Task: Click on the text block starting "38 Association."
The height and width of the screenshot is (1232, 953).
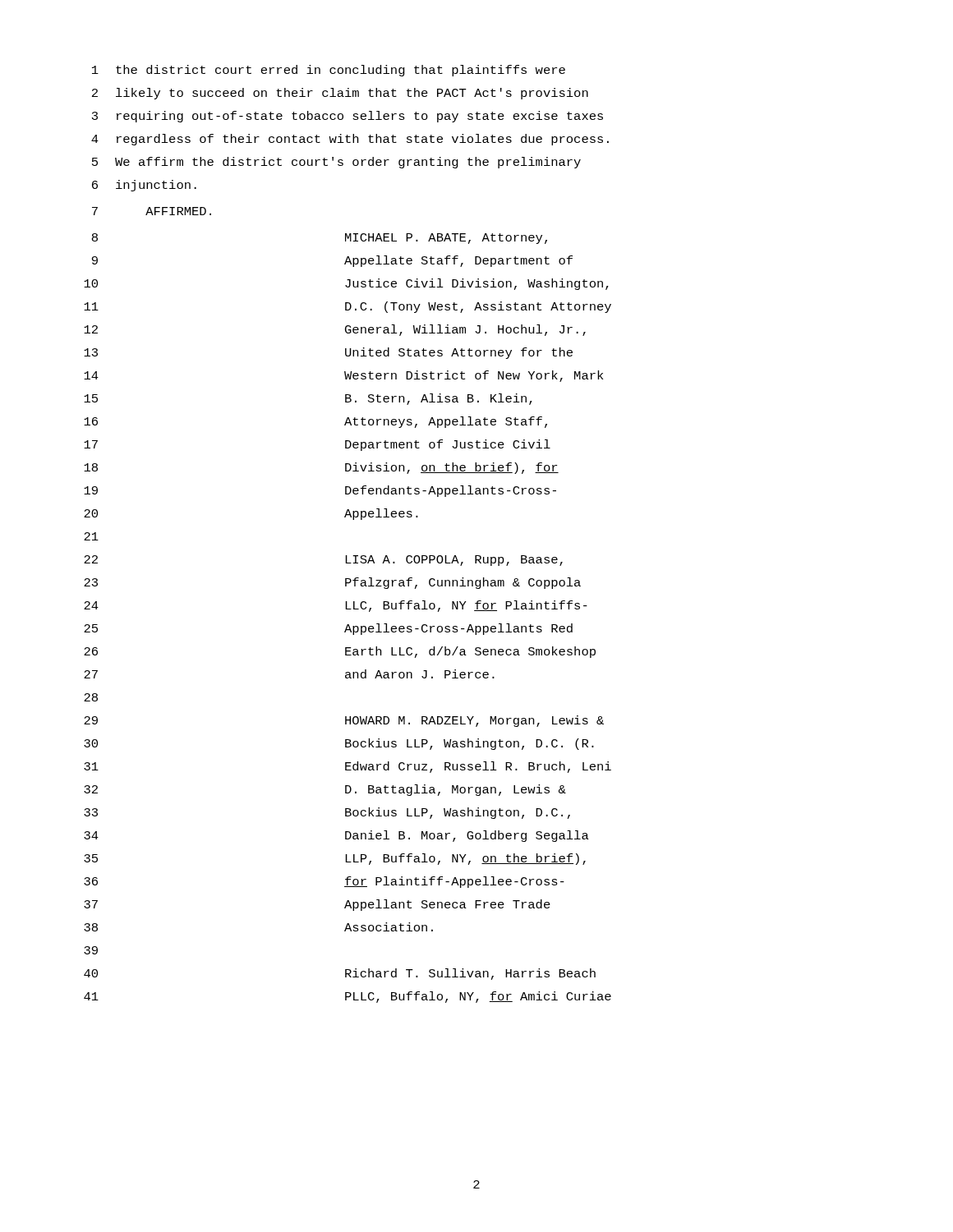Action: (x=87, y=927)
